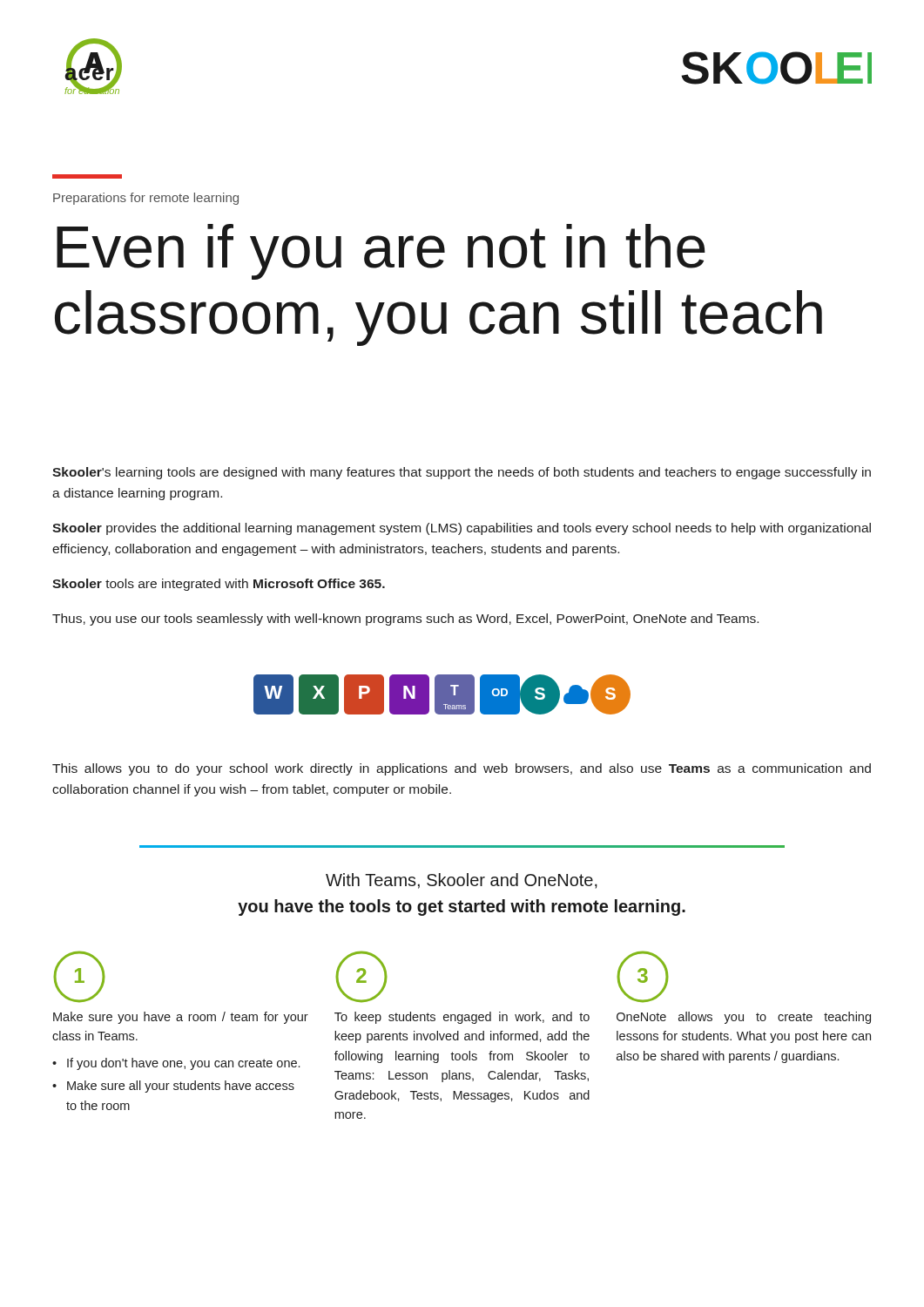Locate the block of text that opens with "Make sure all"
The image size is (924, 1307).
tap(180, 1096)
